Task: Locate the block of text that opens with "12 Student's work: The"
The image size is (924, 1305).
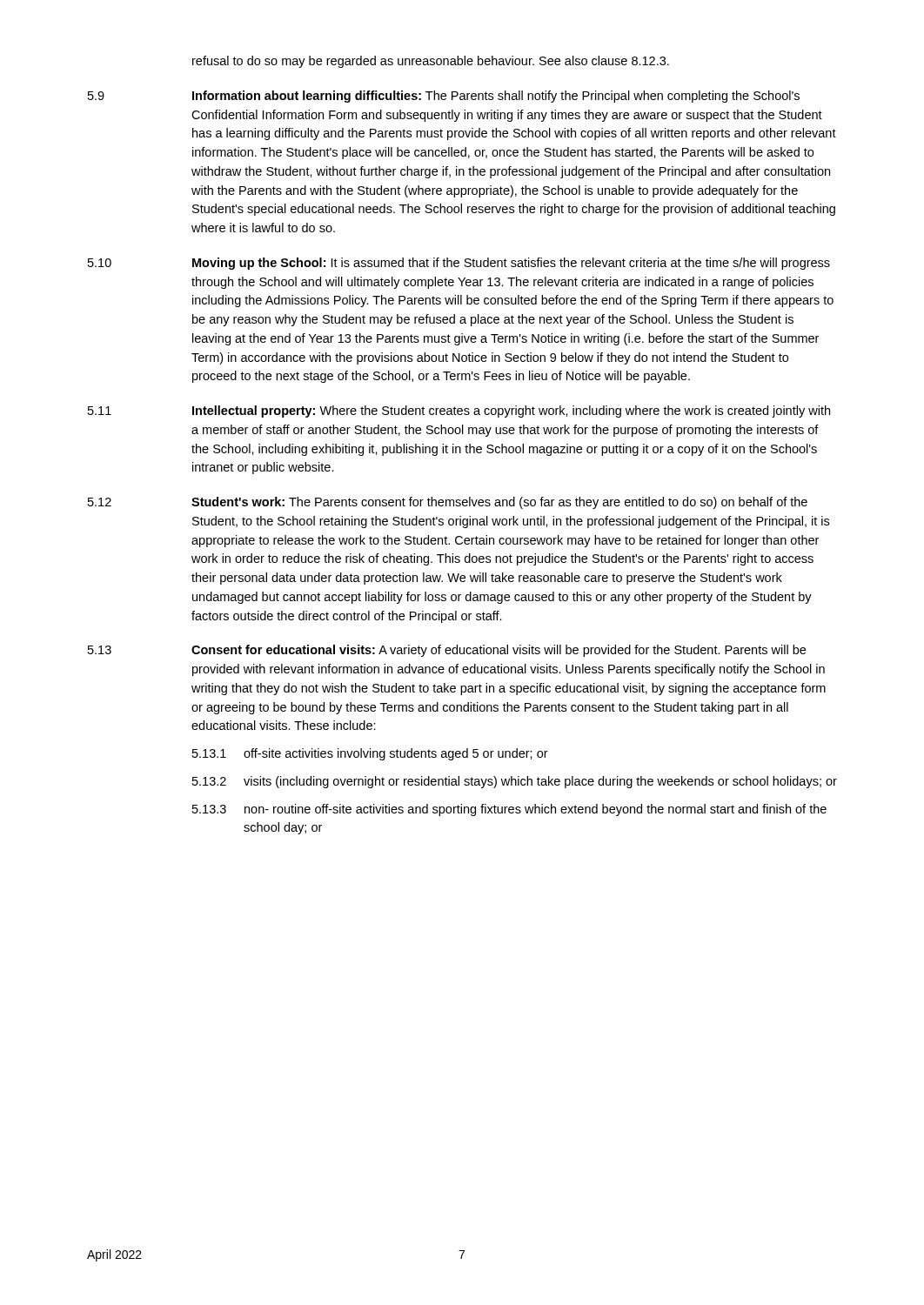Action: click(x=462, y=560)
